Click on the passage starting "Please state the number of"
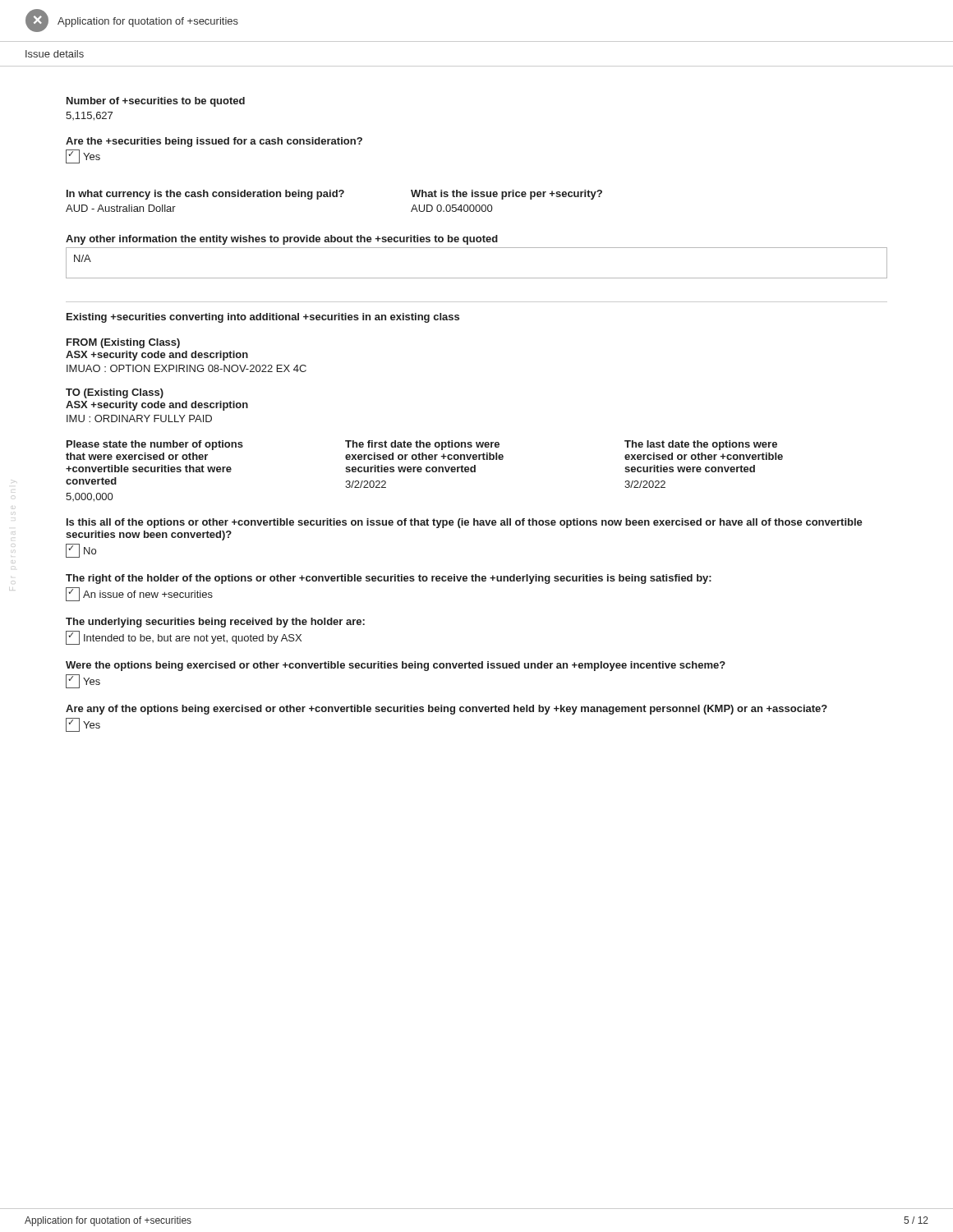The image size is (953, 1232). tap(476, 470)
